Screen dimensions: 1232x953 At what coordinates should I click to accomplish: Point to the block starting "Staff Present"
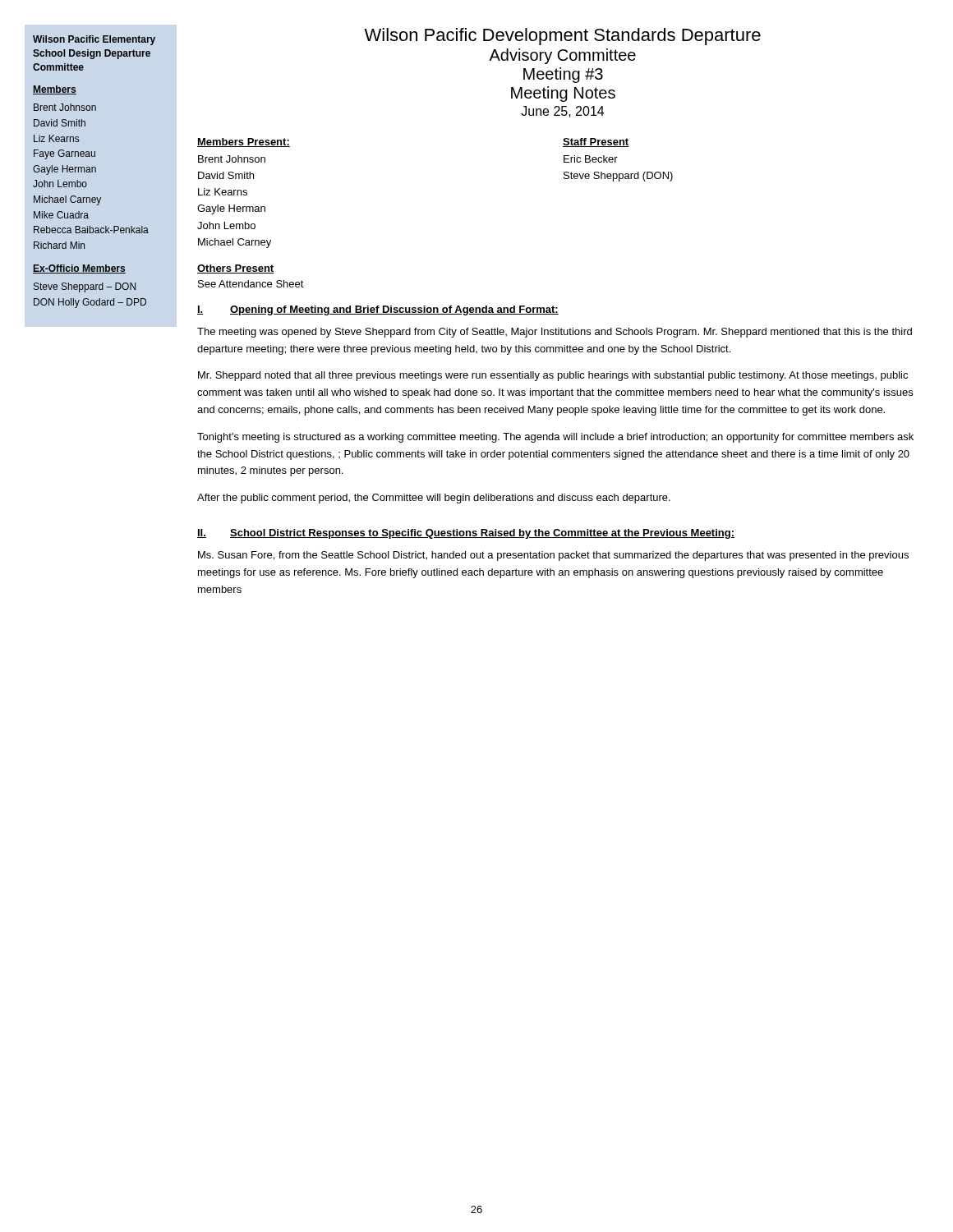coord(596,142)
